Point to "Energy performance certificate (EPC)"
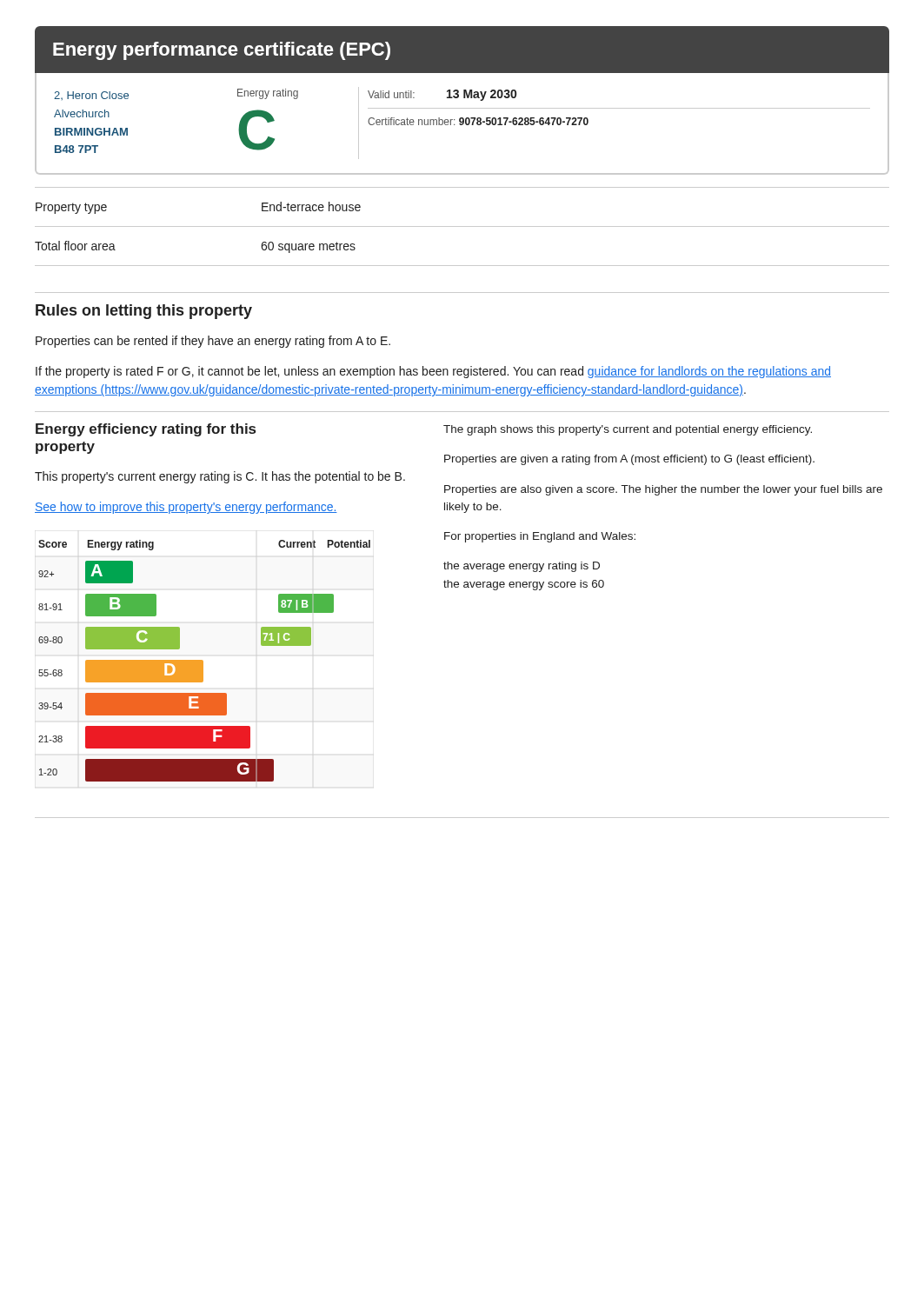The width and height of the screenshot is (924, 1304). (x=462, y=50)
